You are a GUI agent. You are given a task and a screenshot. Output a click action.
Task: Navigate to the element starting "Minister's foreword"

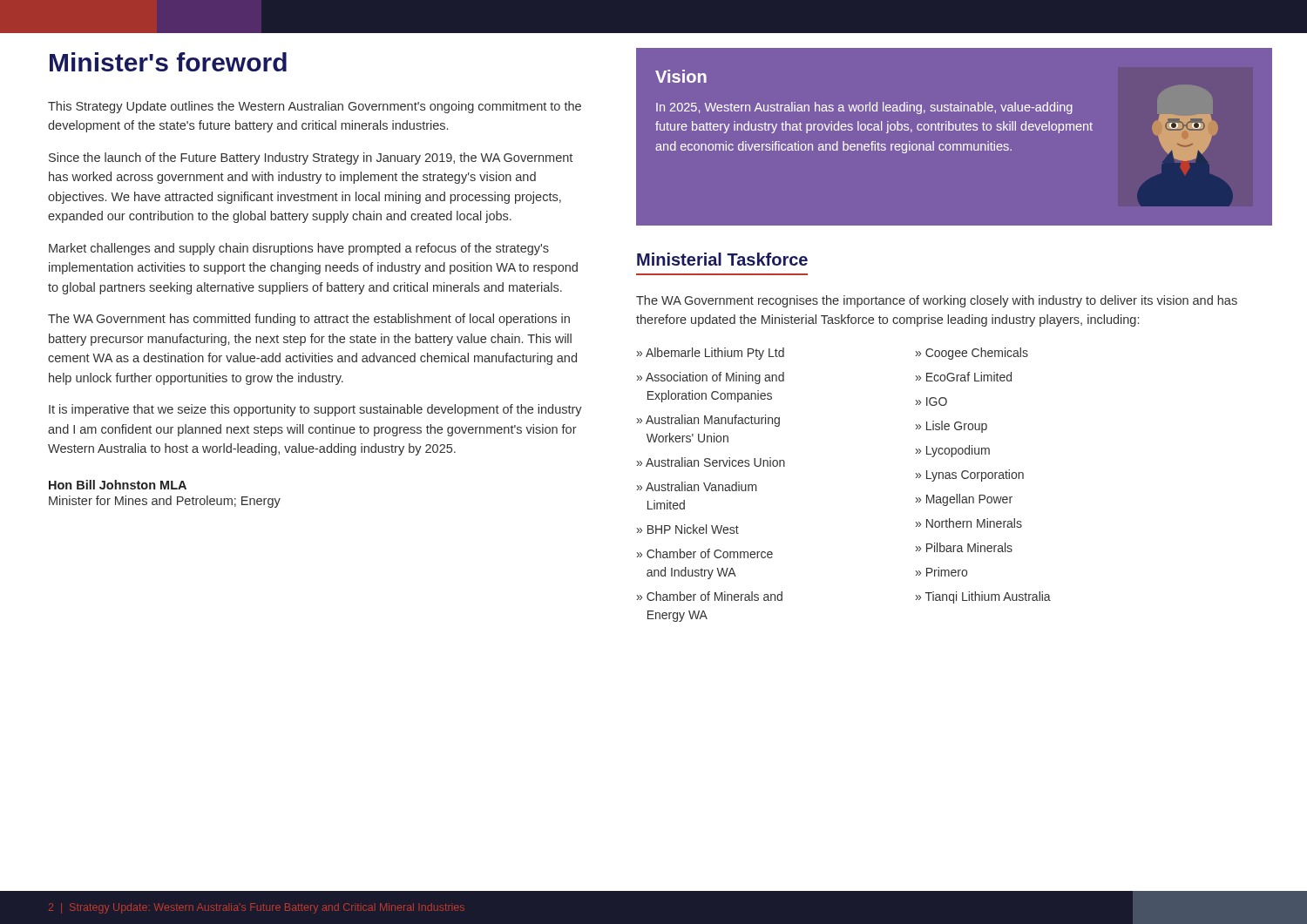[168, 62]
